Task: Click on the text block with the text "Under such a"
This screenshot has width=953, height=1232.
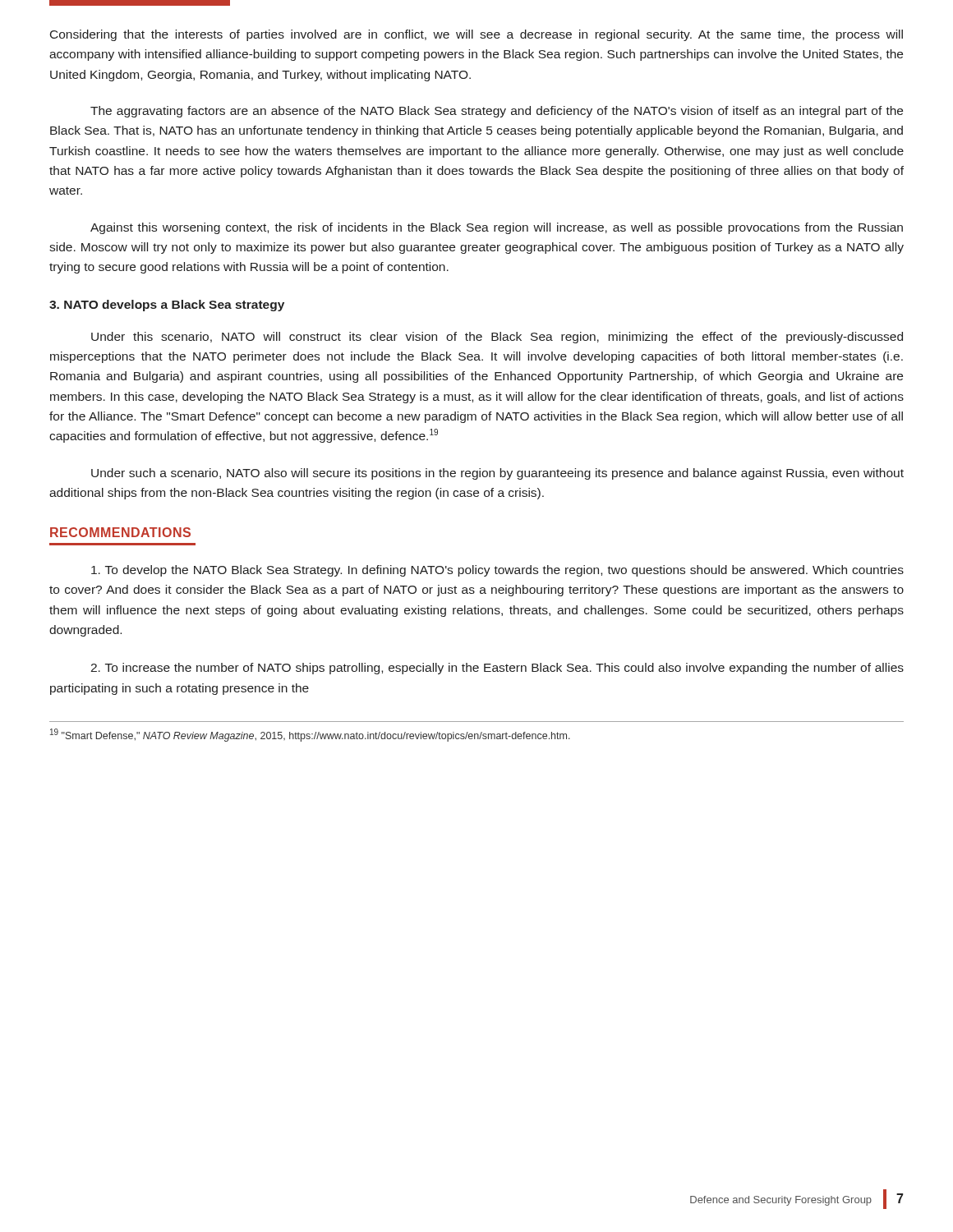Action: coord(476,482)
